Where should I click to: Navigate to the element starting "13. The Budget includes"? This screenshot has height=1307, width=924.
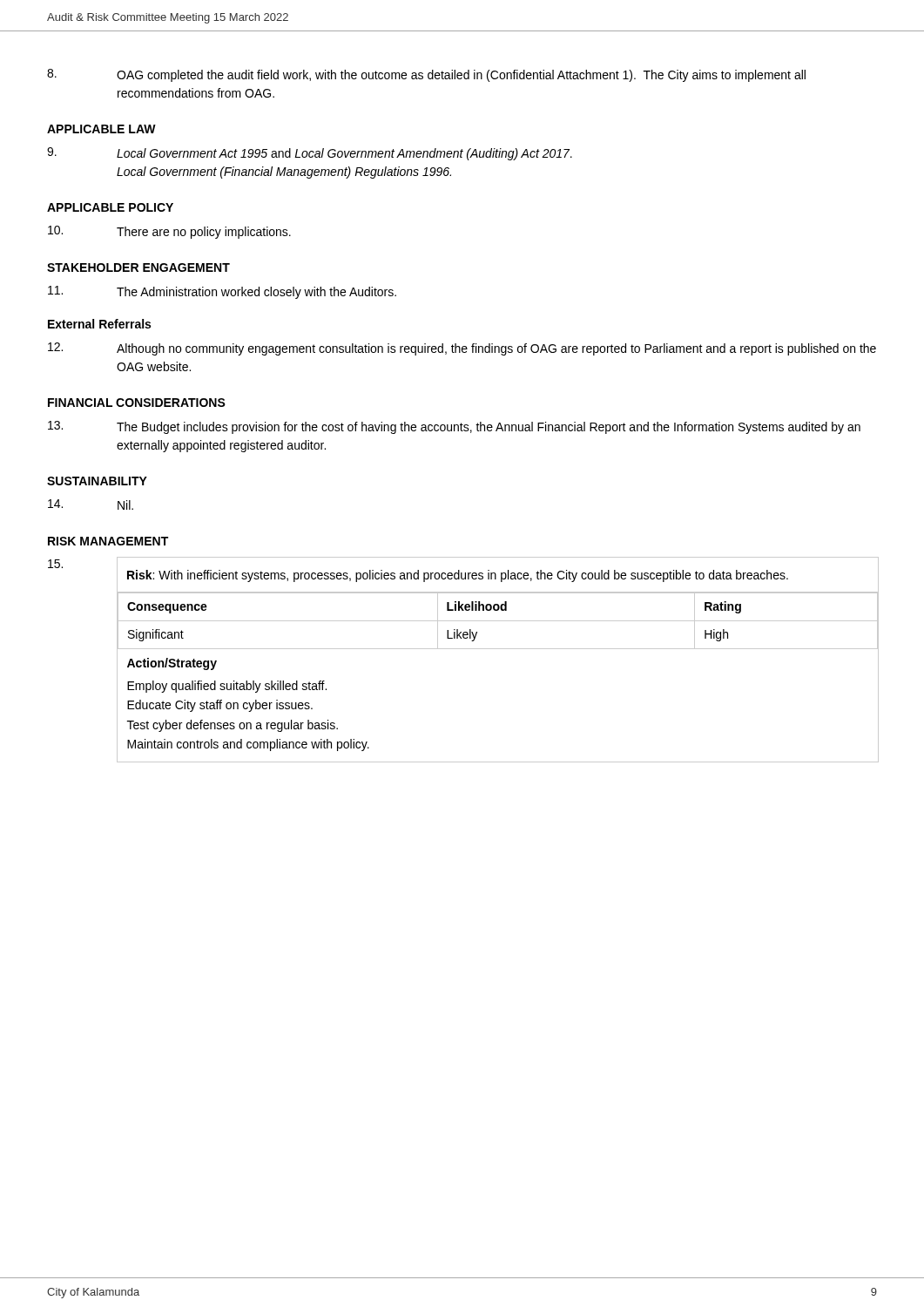462,437
